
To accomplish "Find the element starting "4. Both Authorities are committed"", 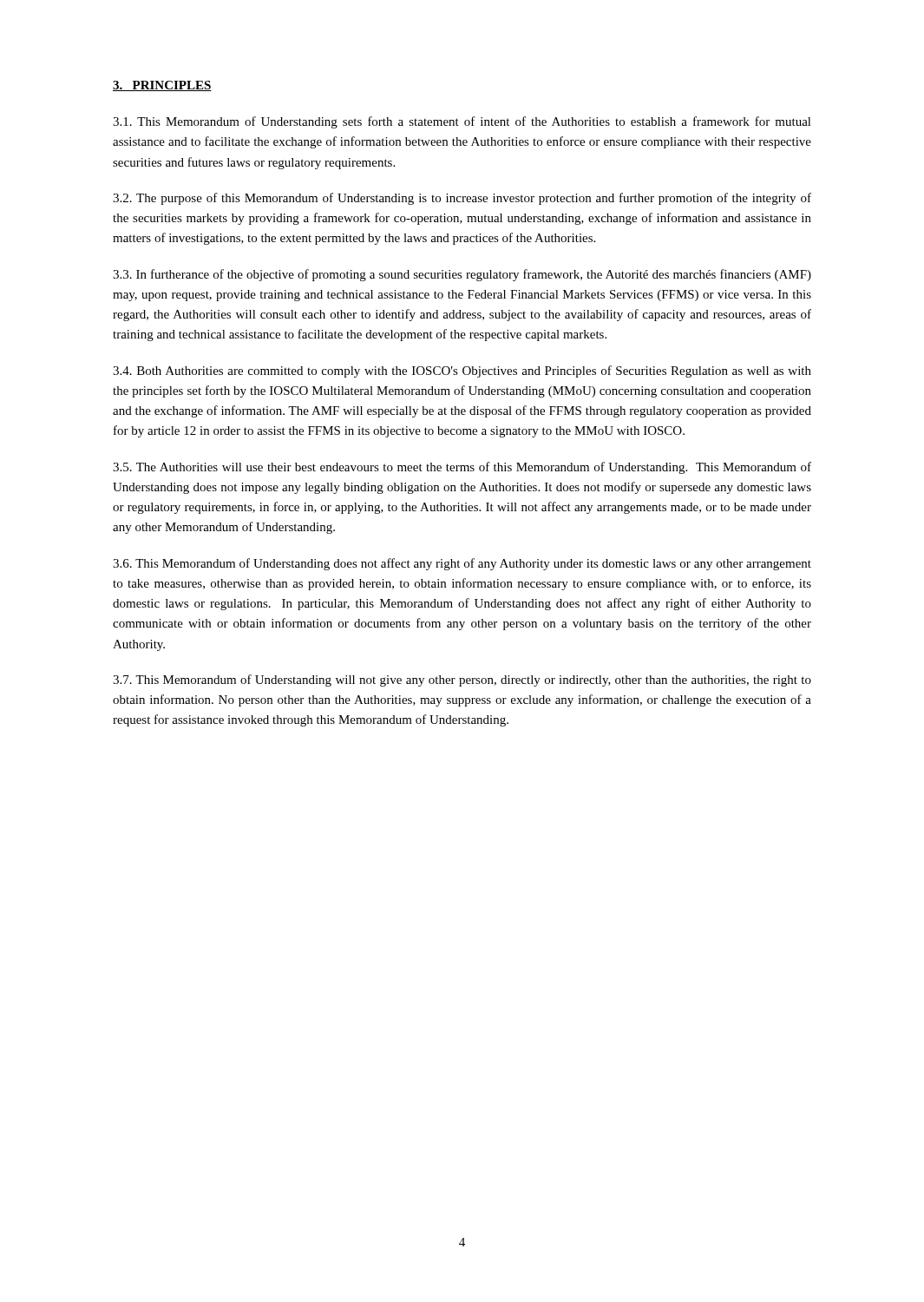I will pyautogui.click(x=462, y=400).
